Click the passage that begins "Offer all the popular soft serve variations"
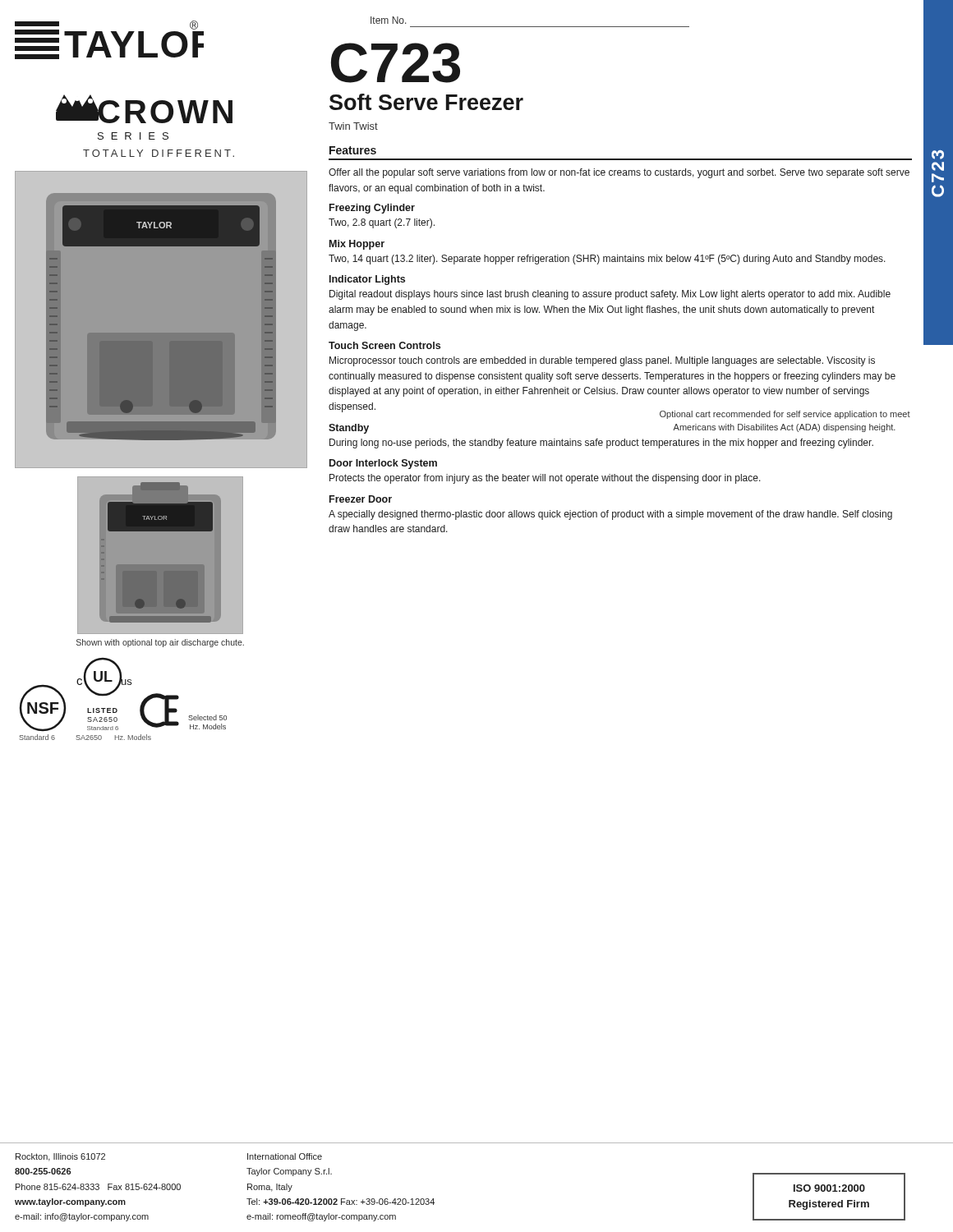Viewport: 953px width, 1232px height. 619,180
